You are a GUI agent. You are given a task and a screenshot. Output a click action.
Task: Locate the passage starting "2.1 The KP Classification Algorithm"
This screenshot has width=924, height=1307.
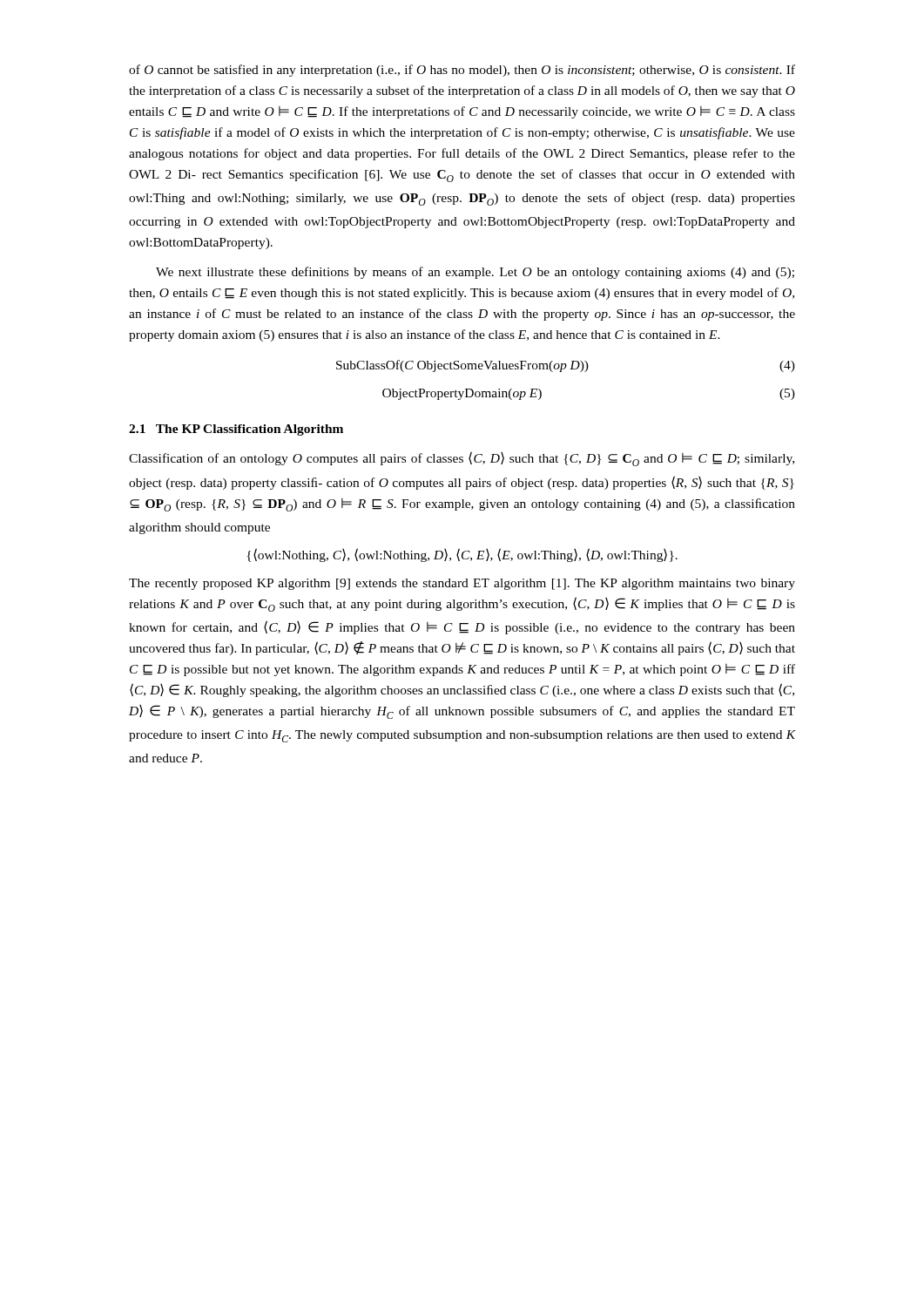coord(236,430)
